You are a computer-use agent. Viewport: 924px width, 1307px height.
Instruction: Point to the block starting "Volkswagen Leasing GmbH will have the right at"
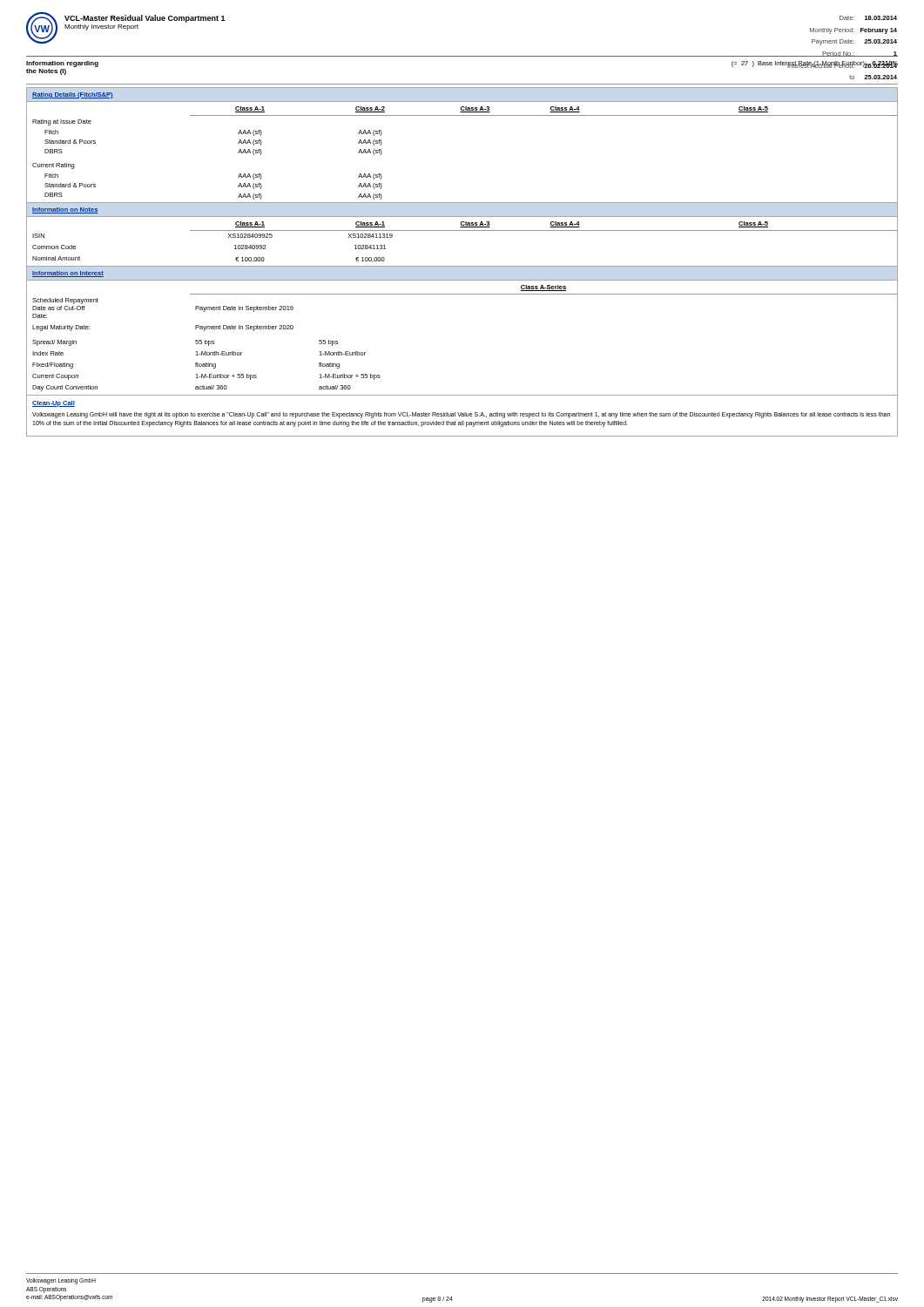point(461,418)
